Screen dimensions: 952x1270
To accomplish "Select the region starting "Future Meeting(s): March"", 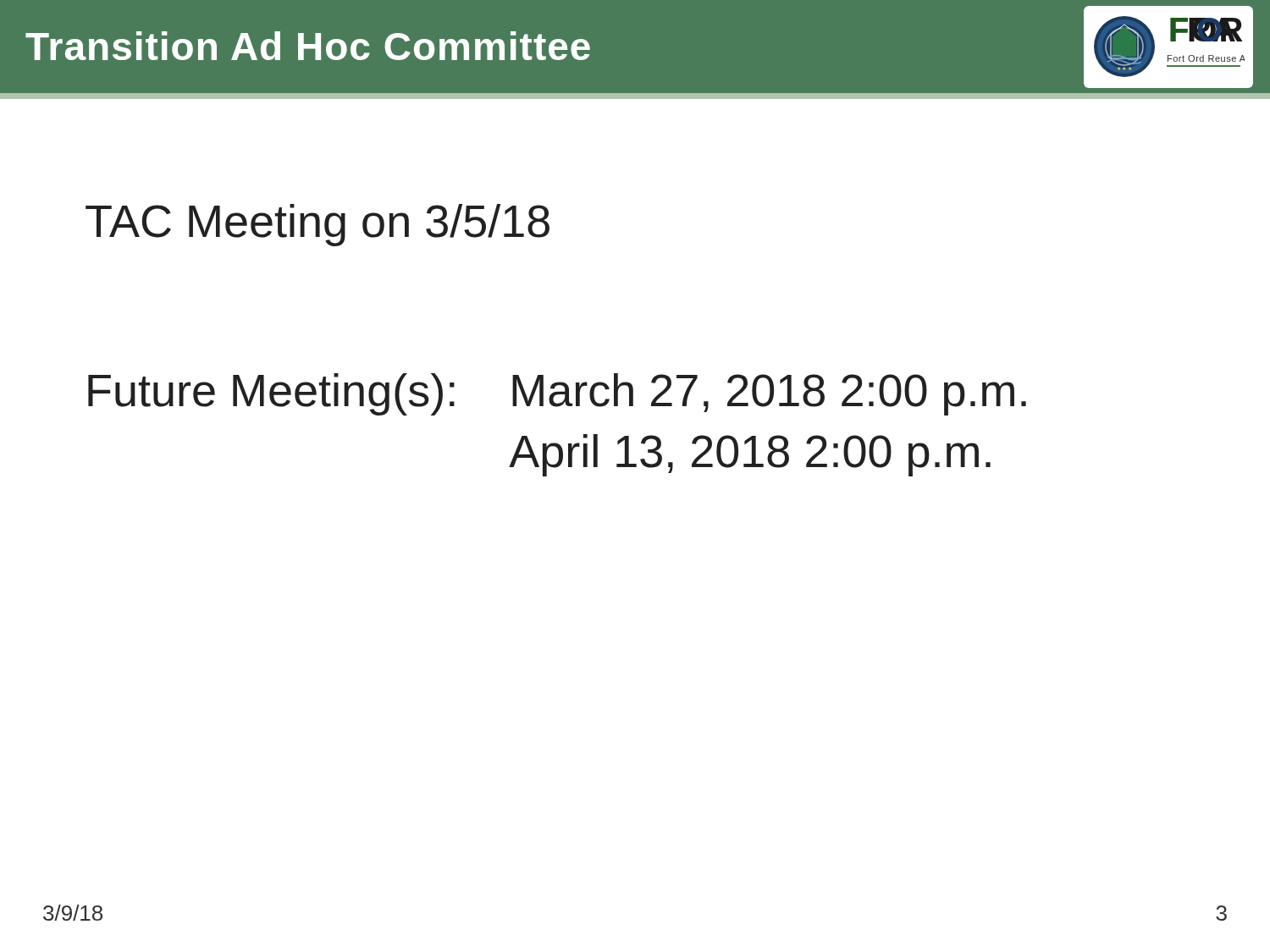I will pyautogui.click(x=557, y=421).
